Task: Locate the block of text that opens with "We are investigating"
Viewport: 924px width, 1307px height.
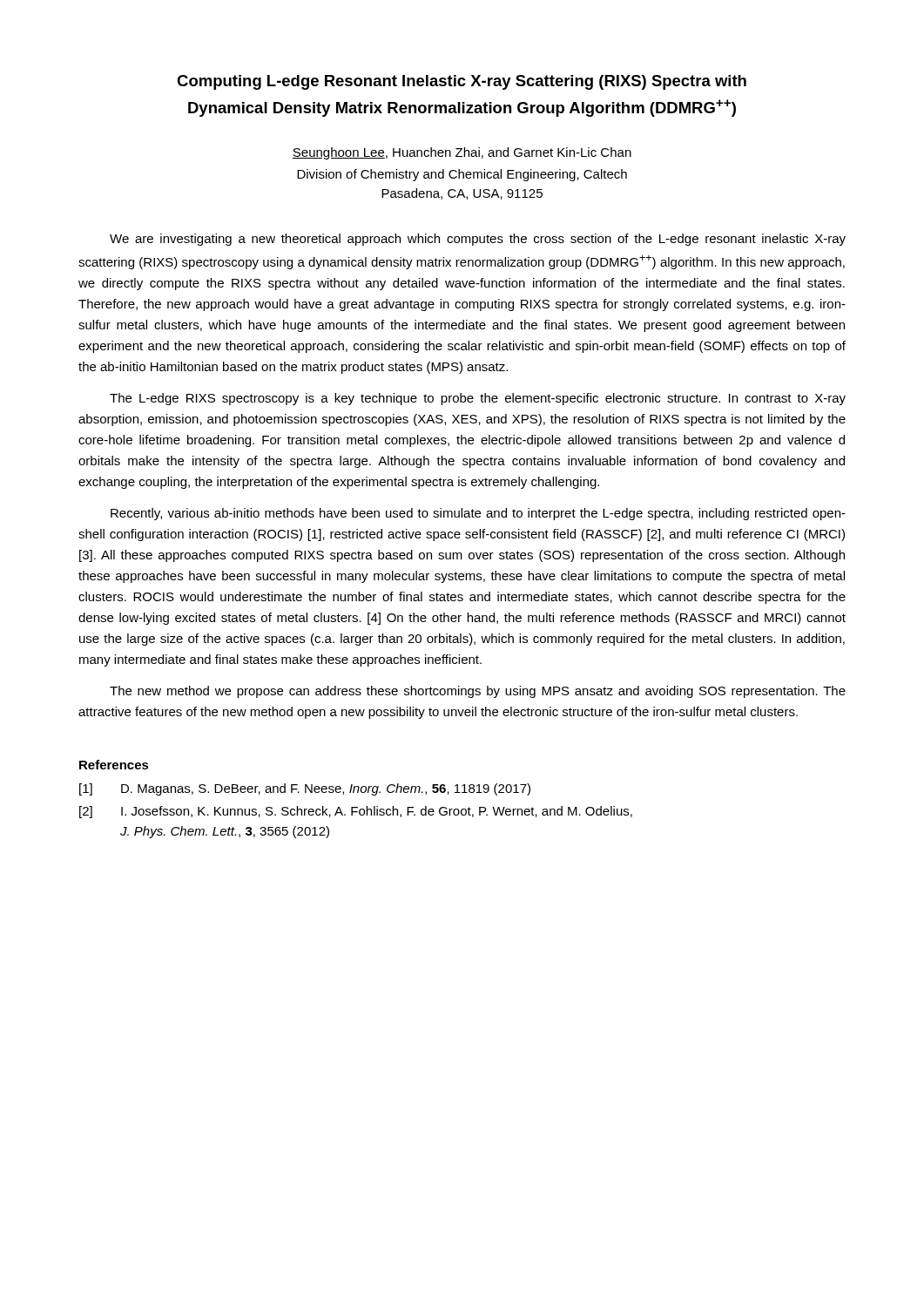Action: click(x=462, y=302)
